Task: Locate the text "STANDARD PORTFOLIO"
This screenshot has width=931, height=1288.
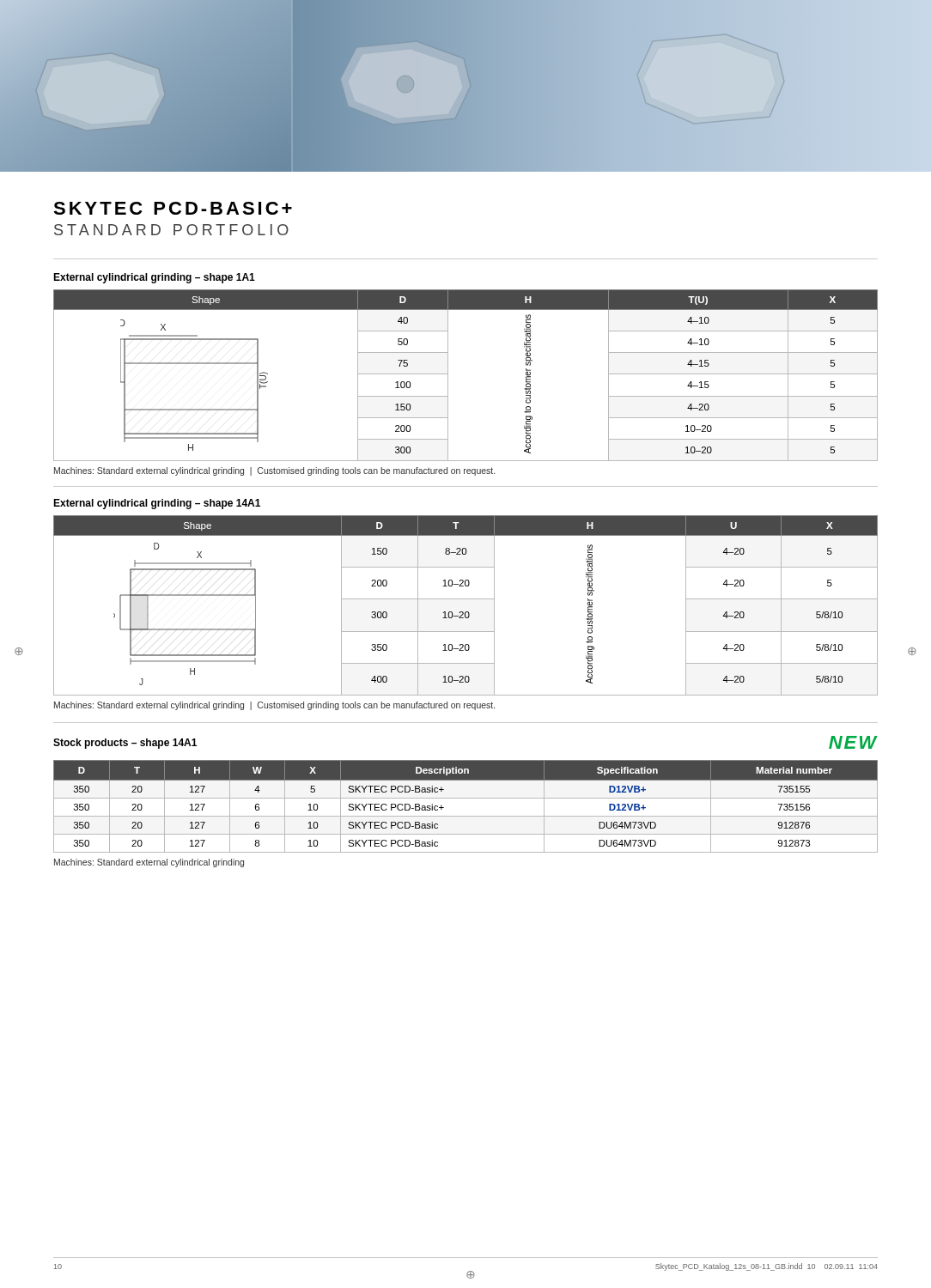Action: tap(173, 230)
